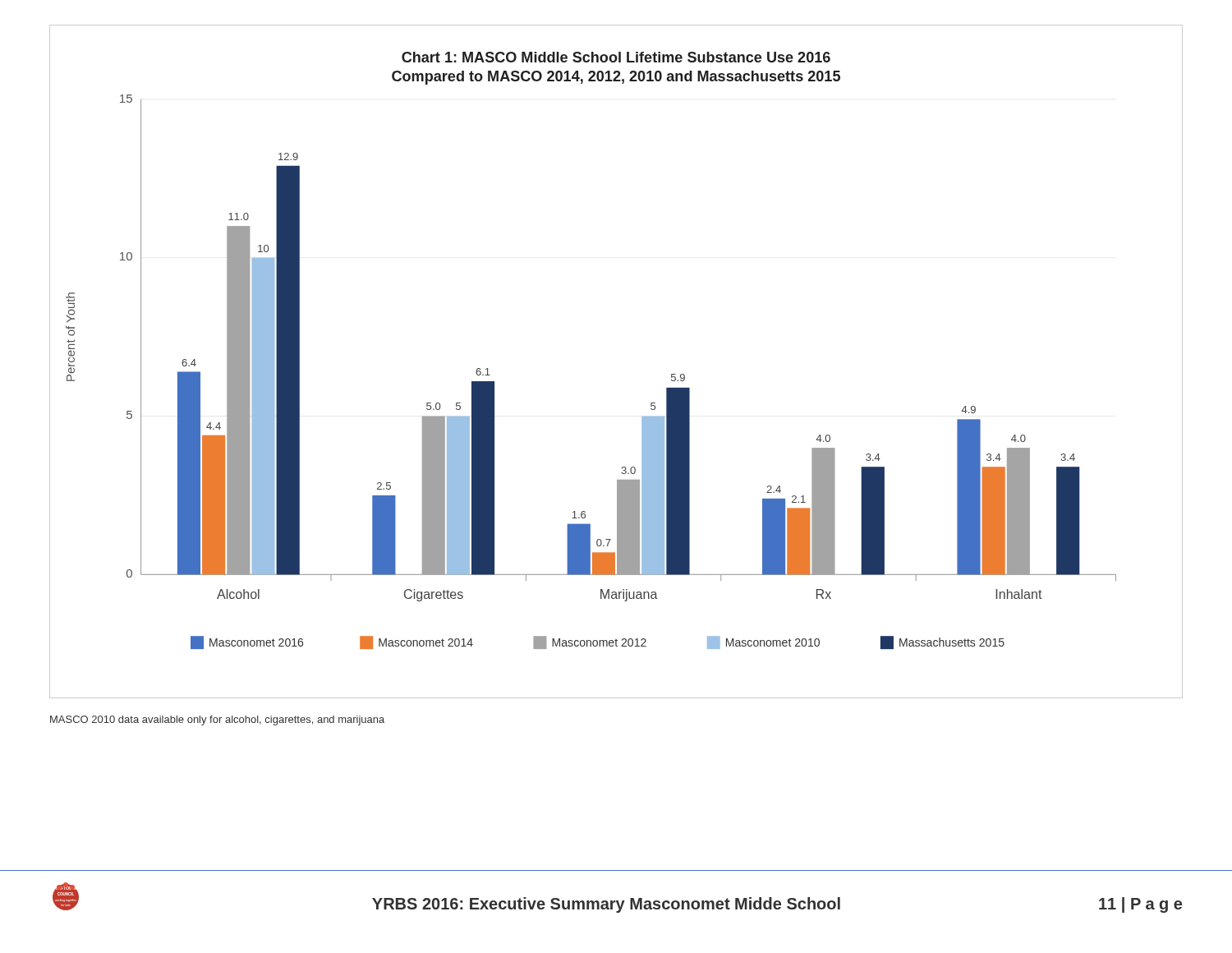
Task: Click on the logo
Action: (x=82, y=904)
